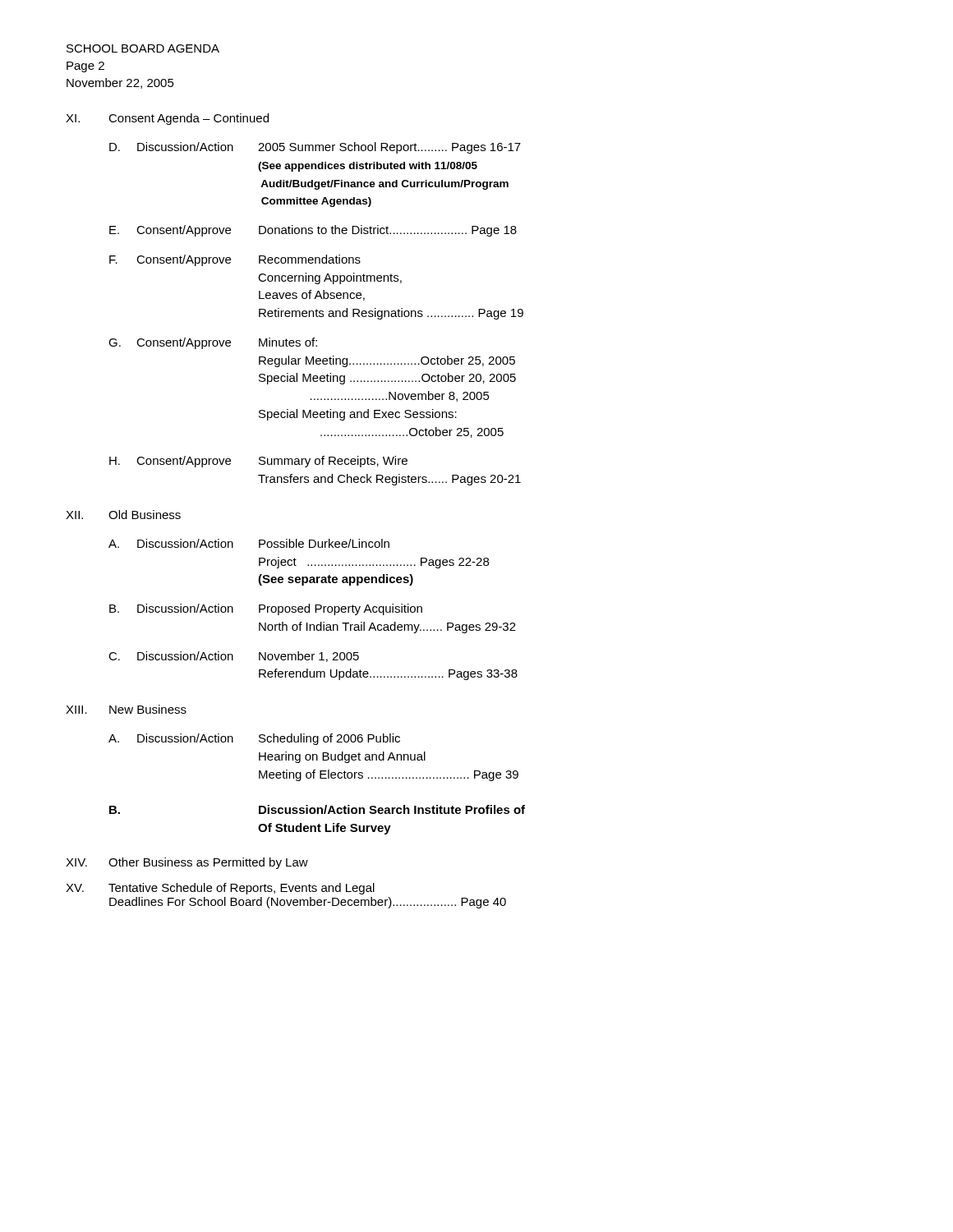Select the text block starting "E. Consent/Approve Donations to the District....................... Page"
This screenshot has width=953, height=1232.
click(498, 230)
